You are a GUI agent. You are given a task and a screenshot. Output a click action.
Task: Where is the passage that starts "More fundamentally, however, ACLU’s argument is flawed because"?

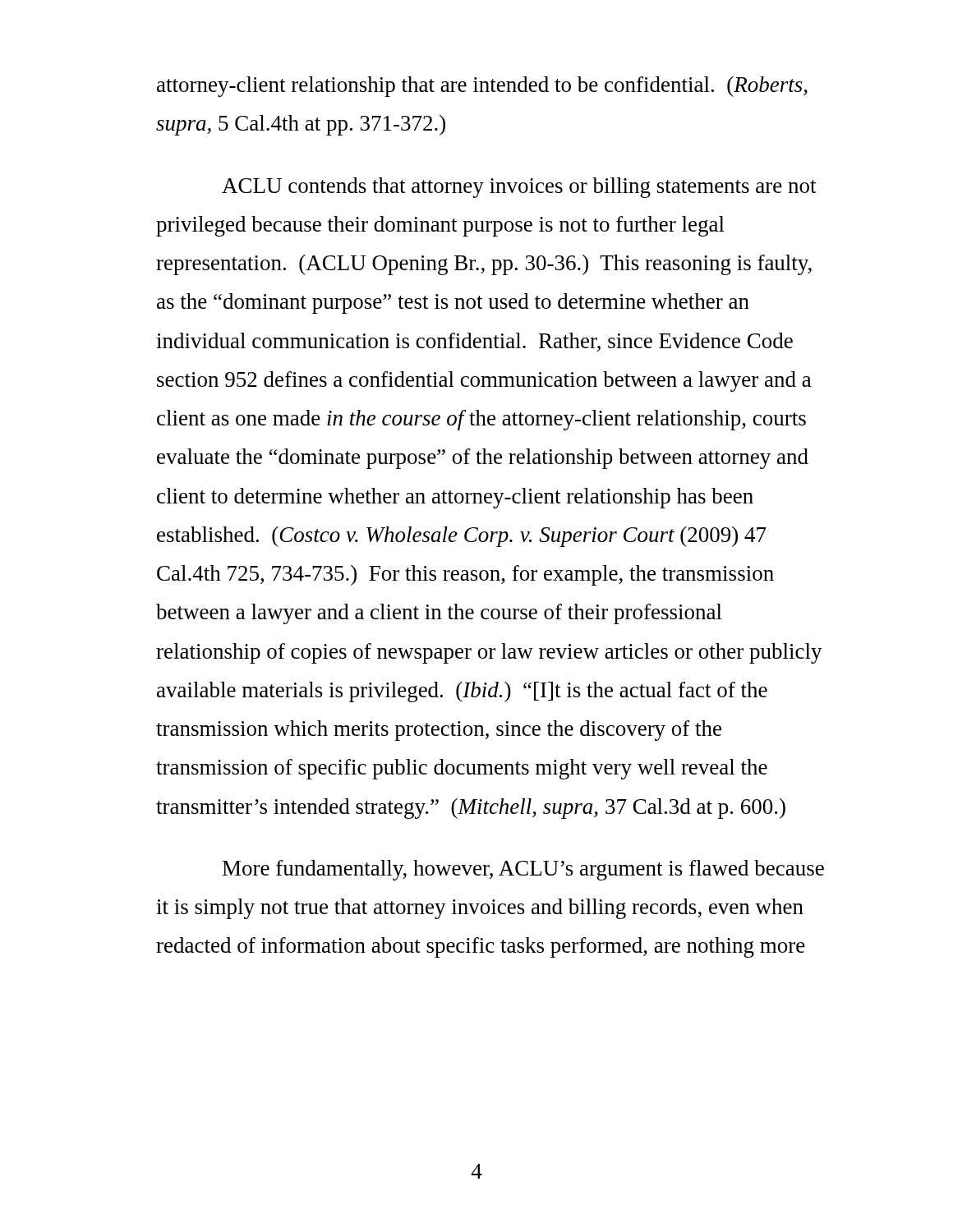tap(497, 907)
